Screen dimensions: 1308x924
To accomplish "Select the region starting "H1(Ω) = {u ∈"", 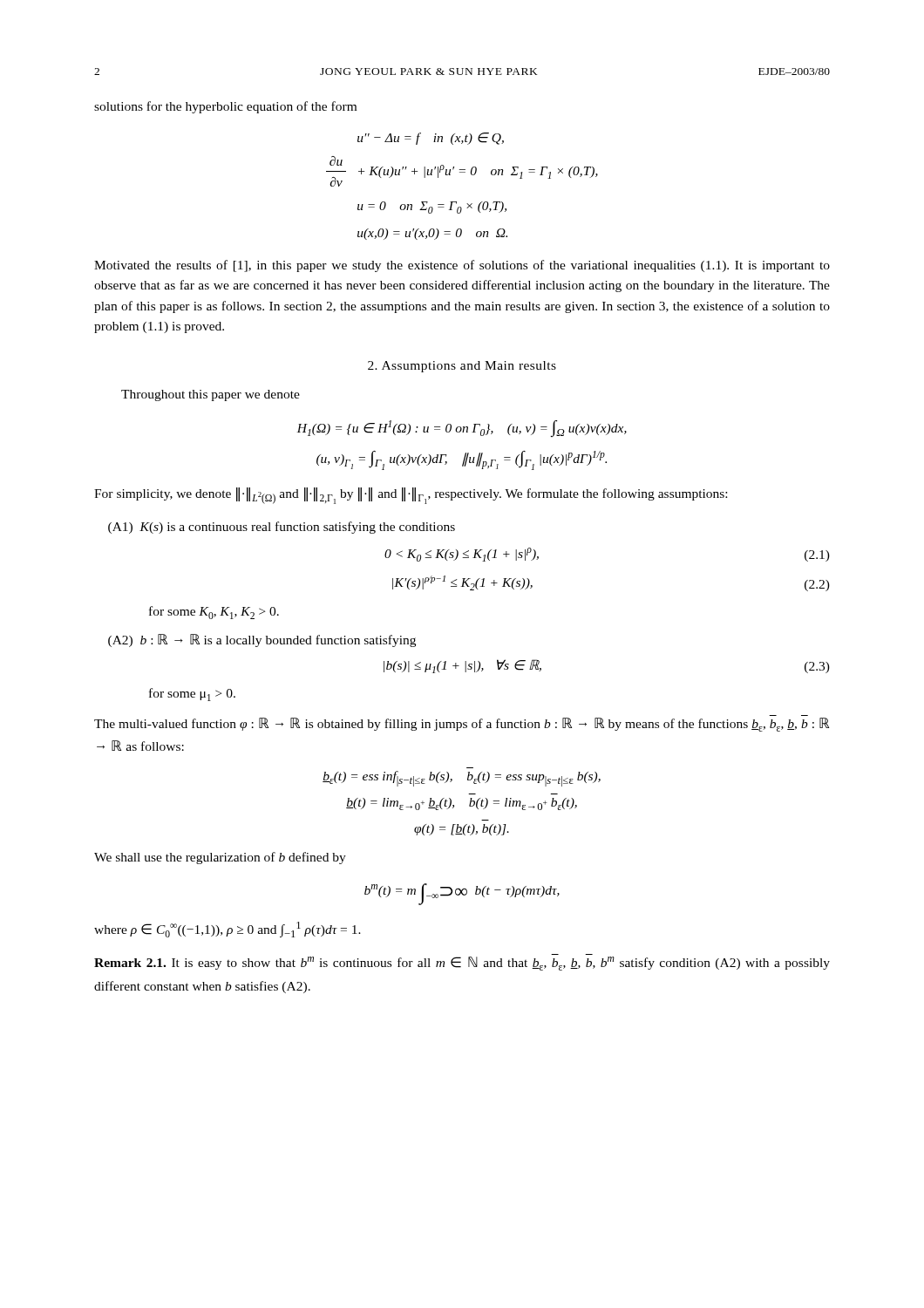I will pyautogui.click(x=462, y=444).
